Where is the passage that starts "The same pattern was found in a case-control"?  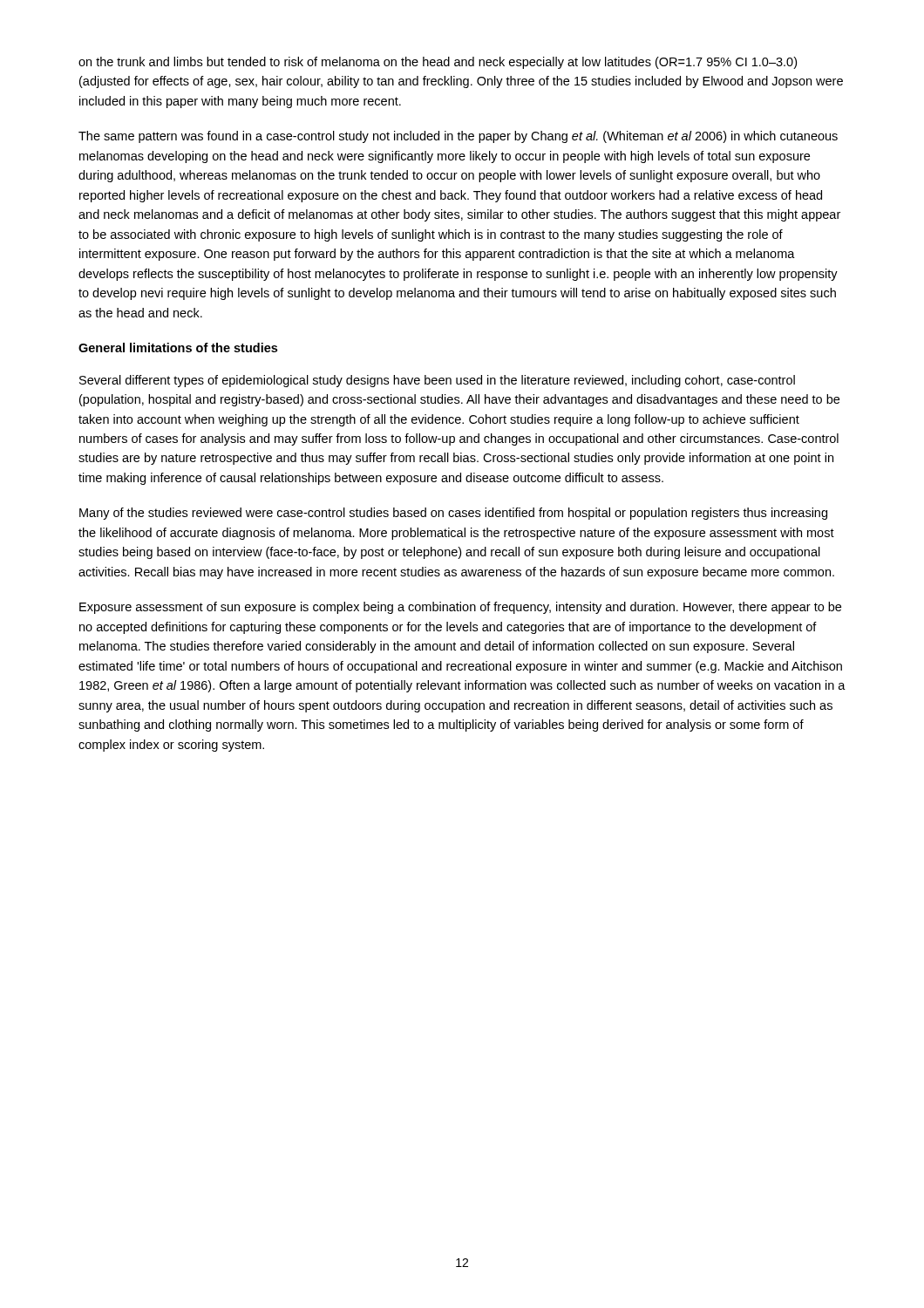pyautogui.click(x=460, y=225)
